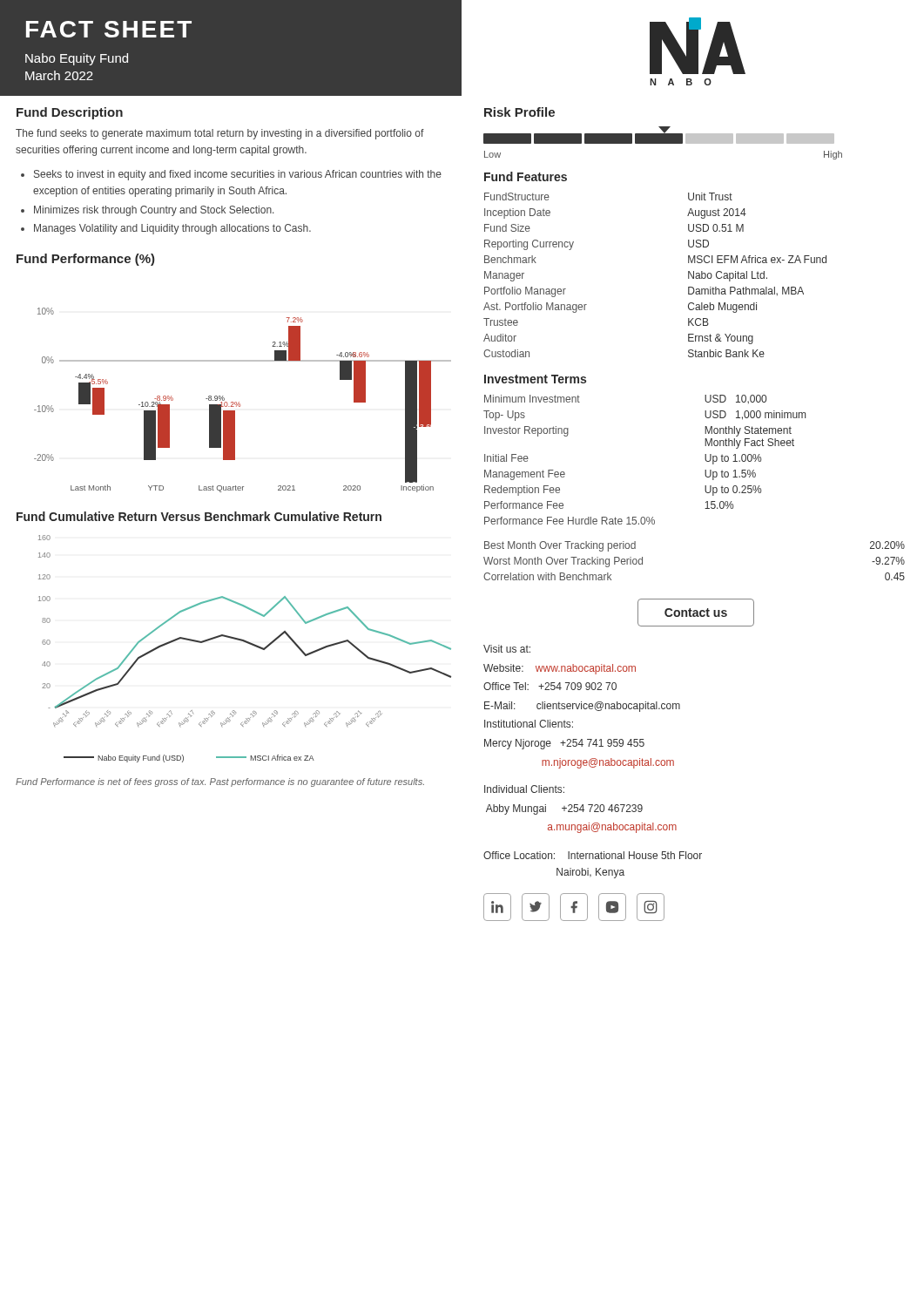The image size is (924, 1307).
Task: Point to the element starting "Fund Performance is net of fees gross of"
Action: [220, 782]
